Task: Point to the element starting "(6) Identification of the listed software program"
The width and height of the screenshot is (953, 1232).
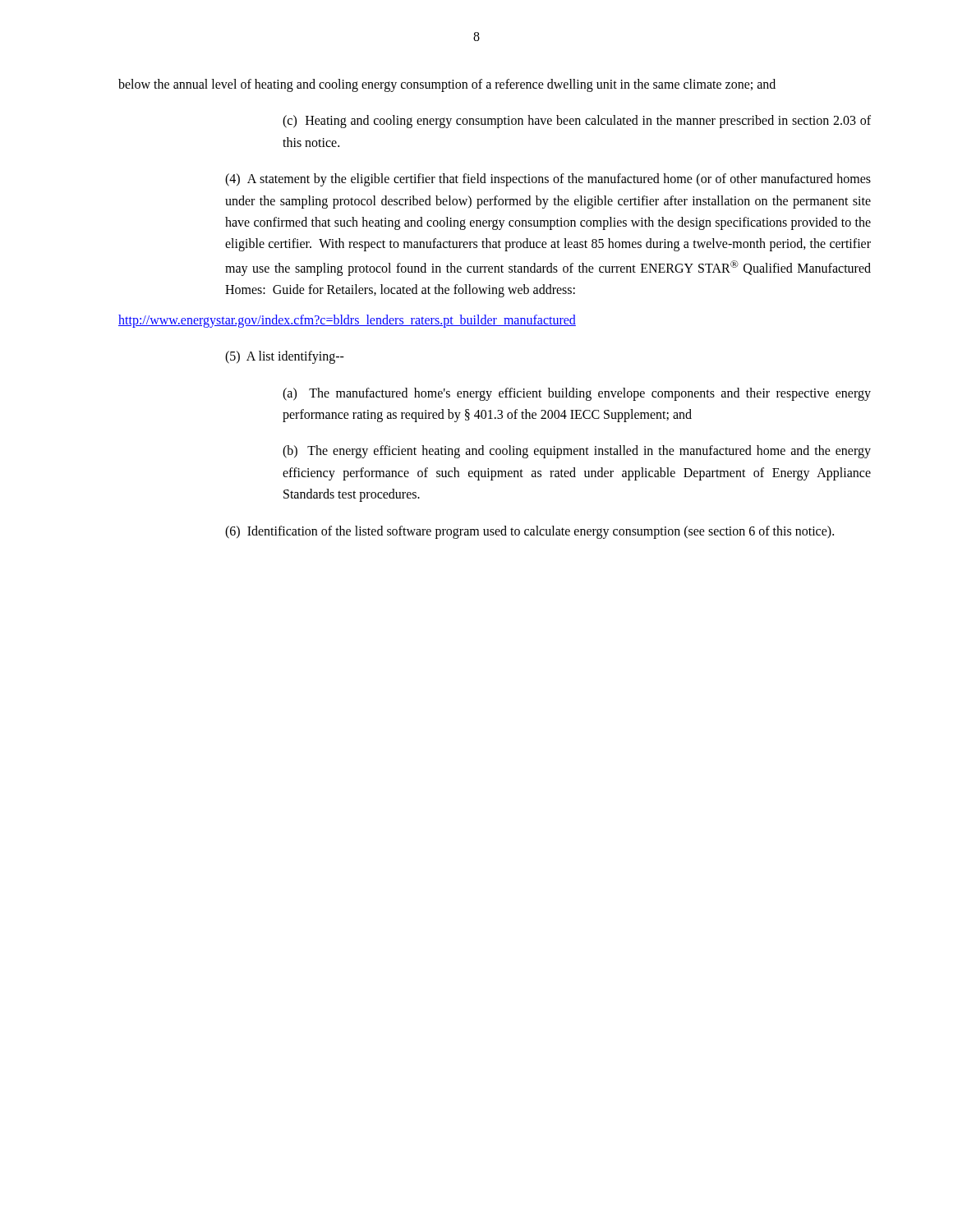Action: [530, 531]
